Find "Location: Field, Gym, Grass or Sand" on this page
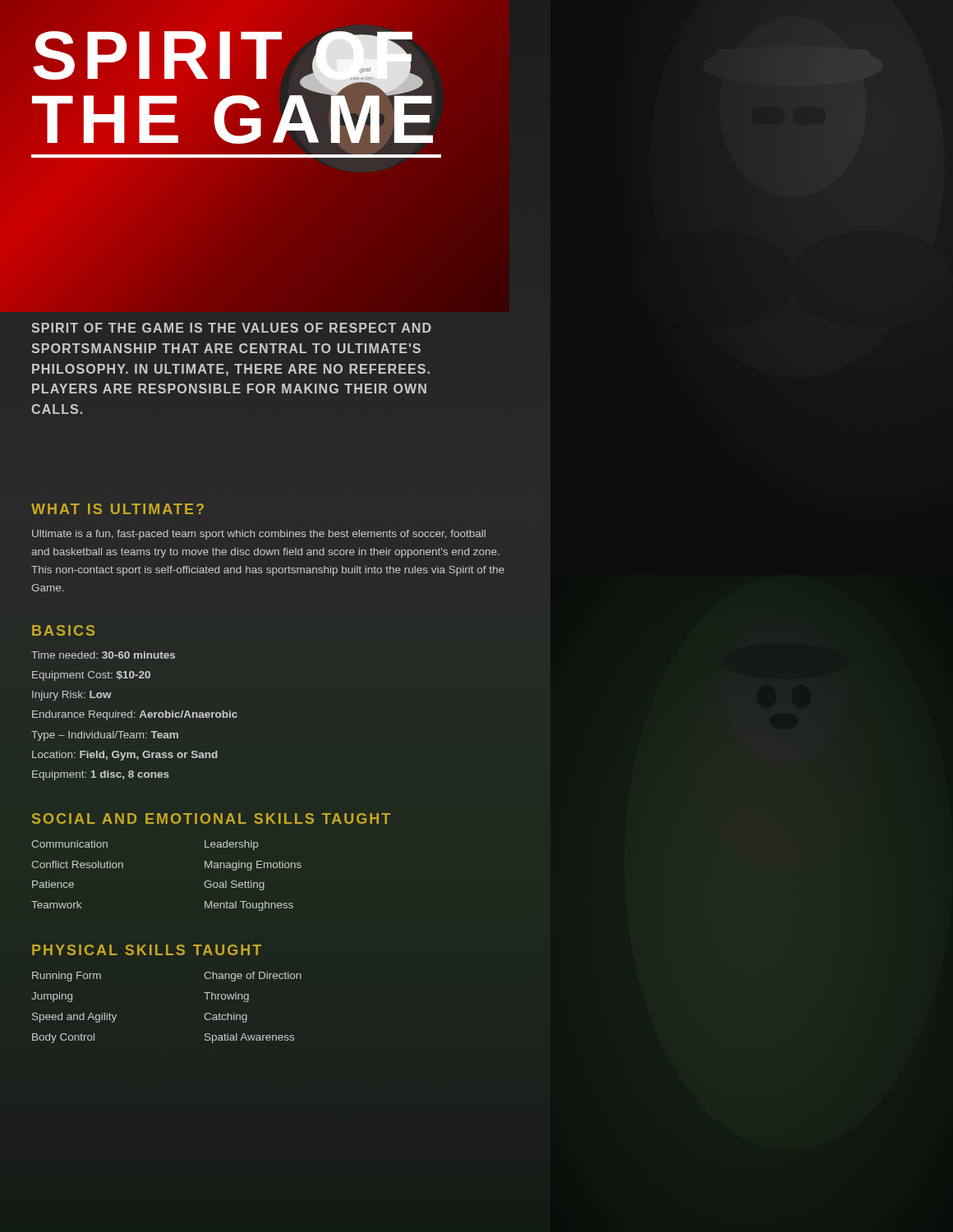 [125, 754]
